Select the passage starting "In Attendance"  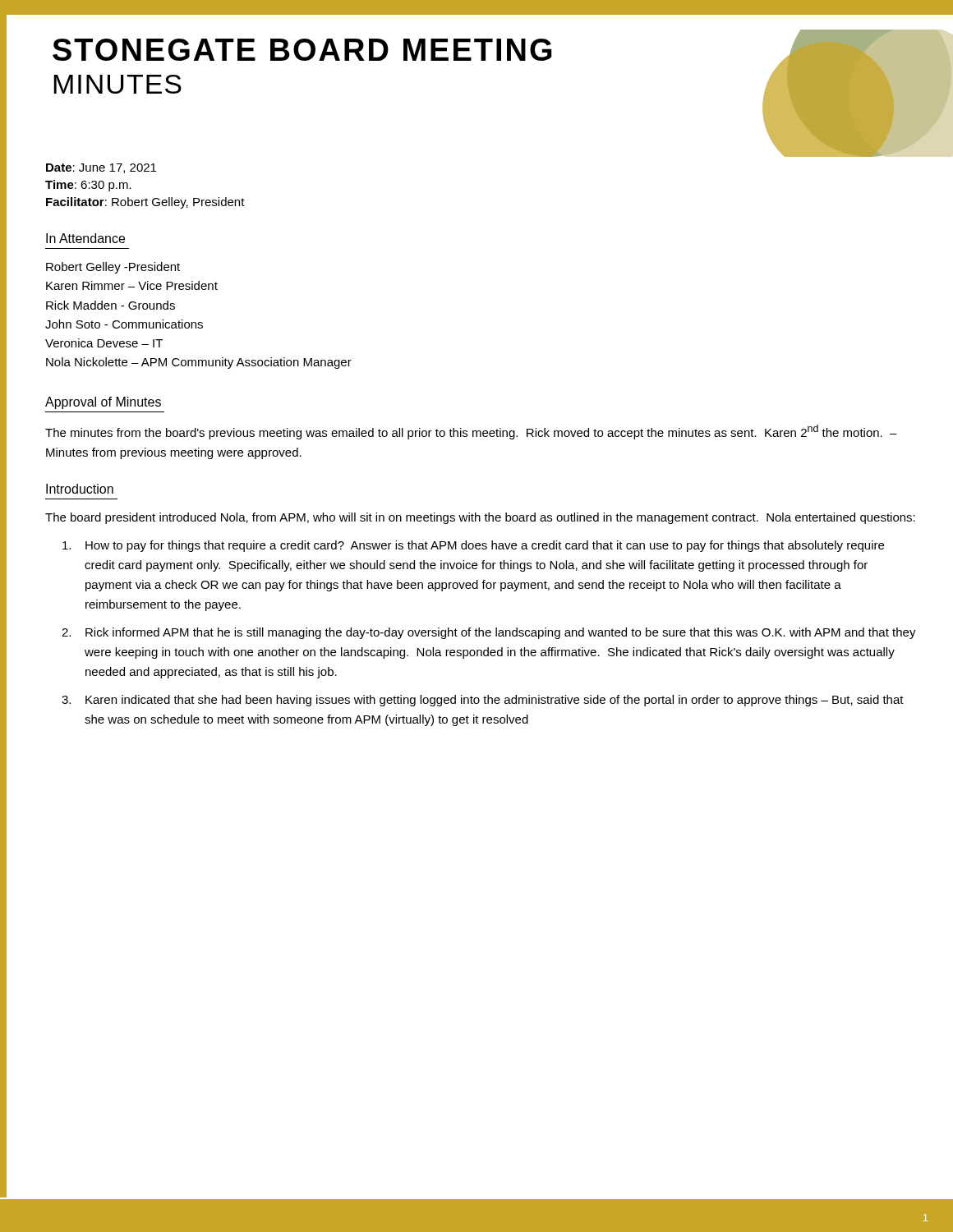87,240
